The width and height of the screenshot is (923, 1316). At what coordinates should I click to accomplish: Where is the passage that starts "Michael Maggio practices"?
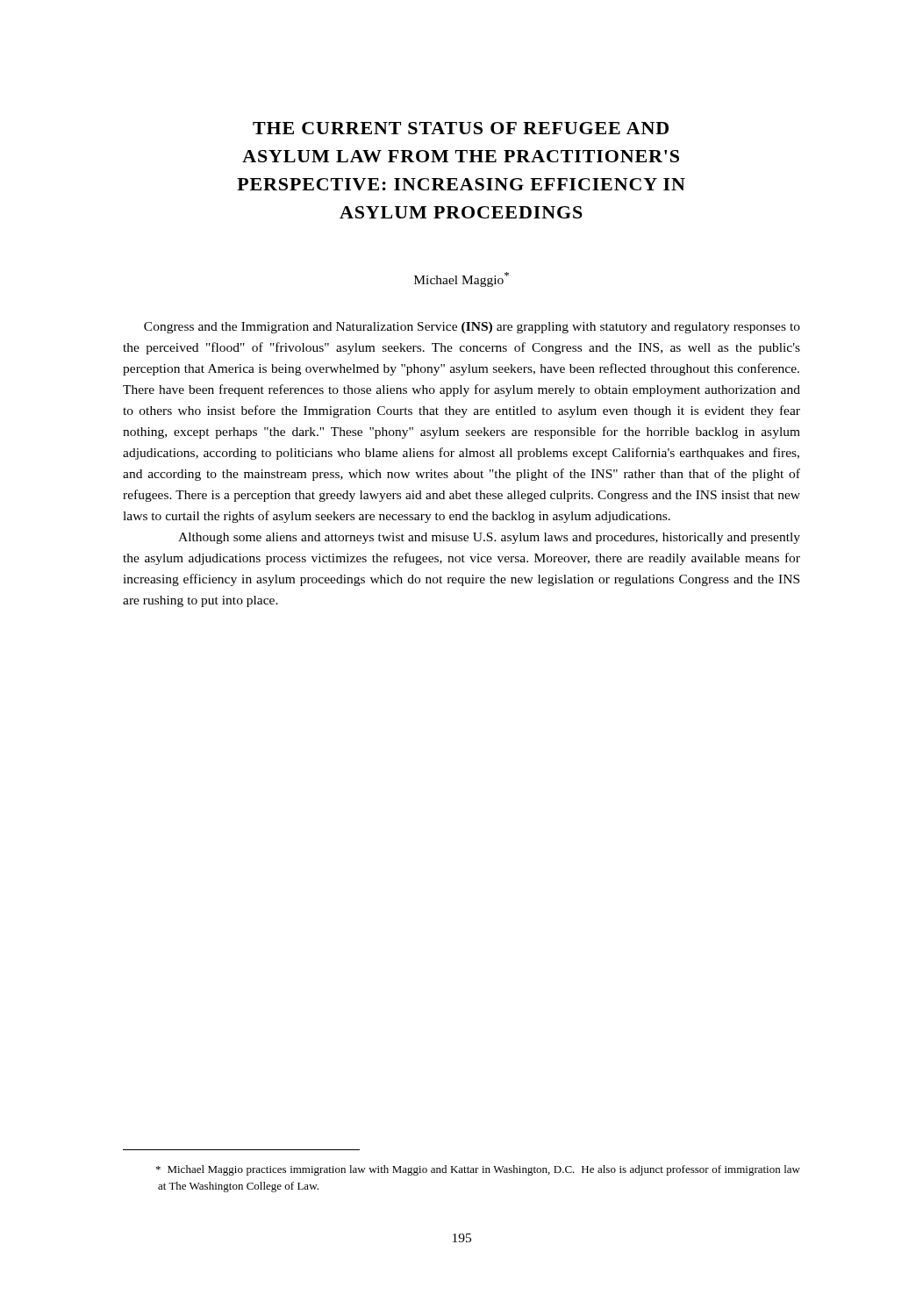click(x=475, y=1178)
